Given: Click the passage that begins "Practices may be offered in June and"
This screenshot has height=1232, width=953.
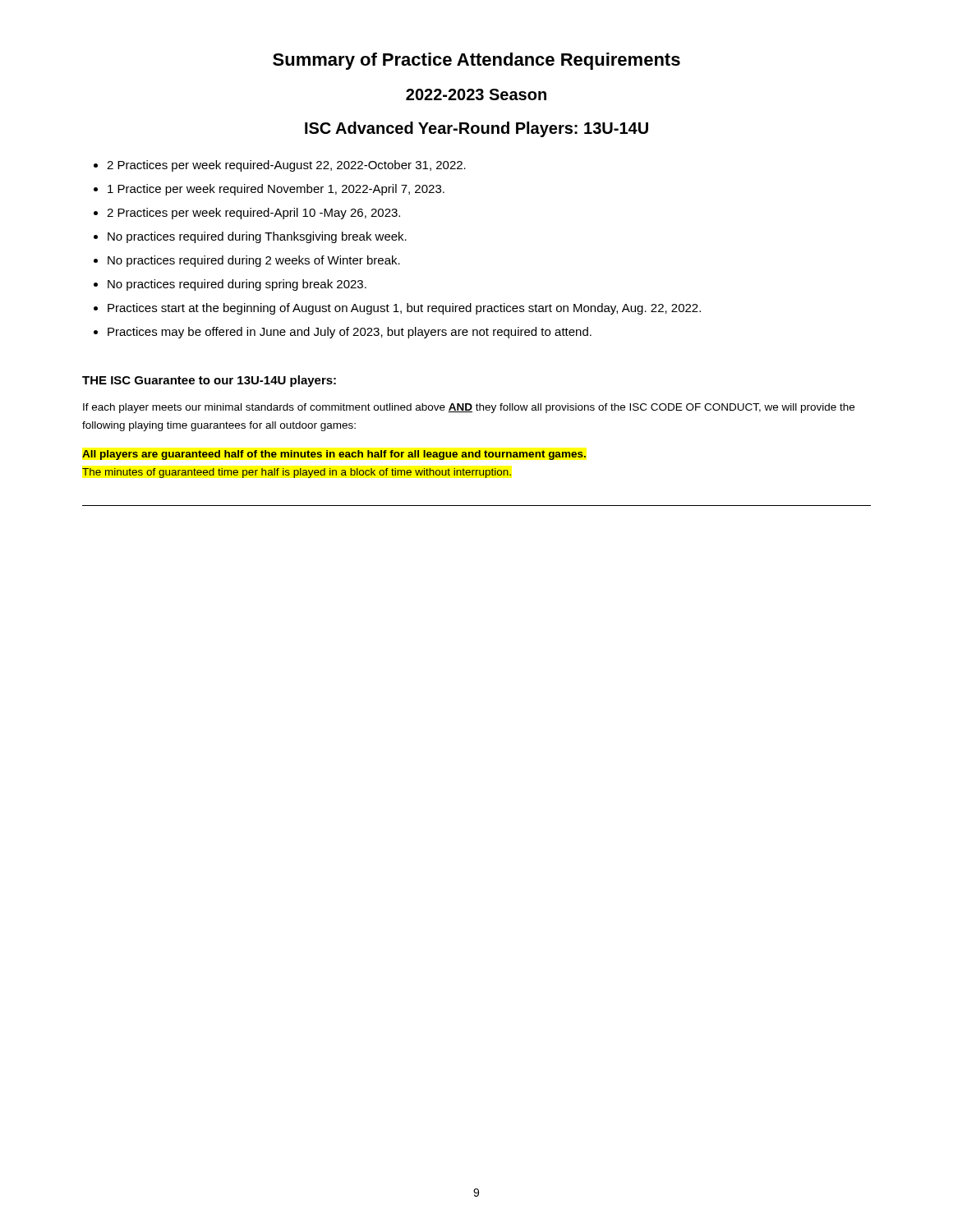Looking at the screenshot, I should pos(350,331).
